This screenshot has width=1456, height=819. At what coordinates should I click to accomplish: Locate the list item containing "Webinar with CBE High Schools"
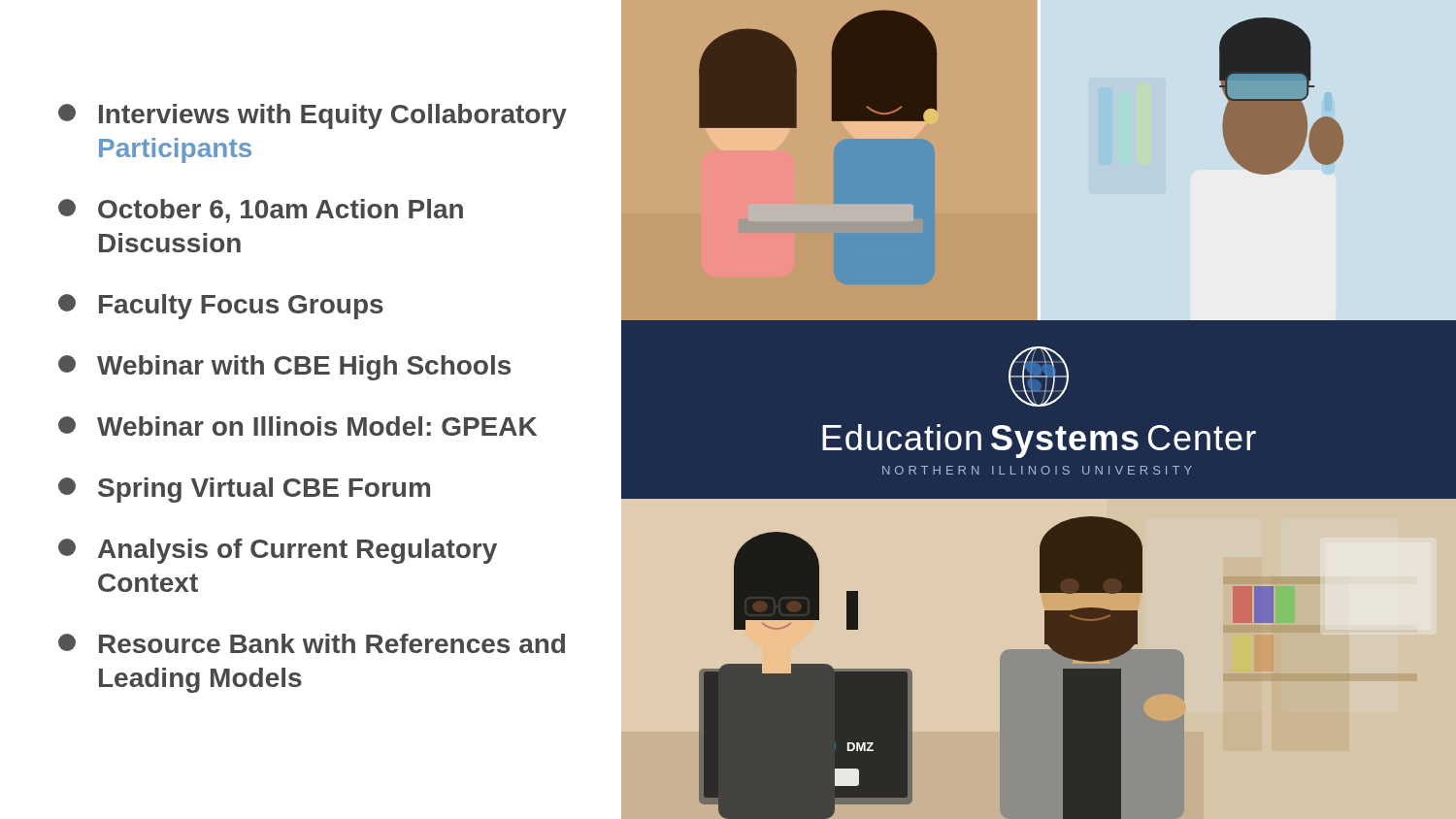click(325, 365)
